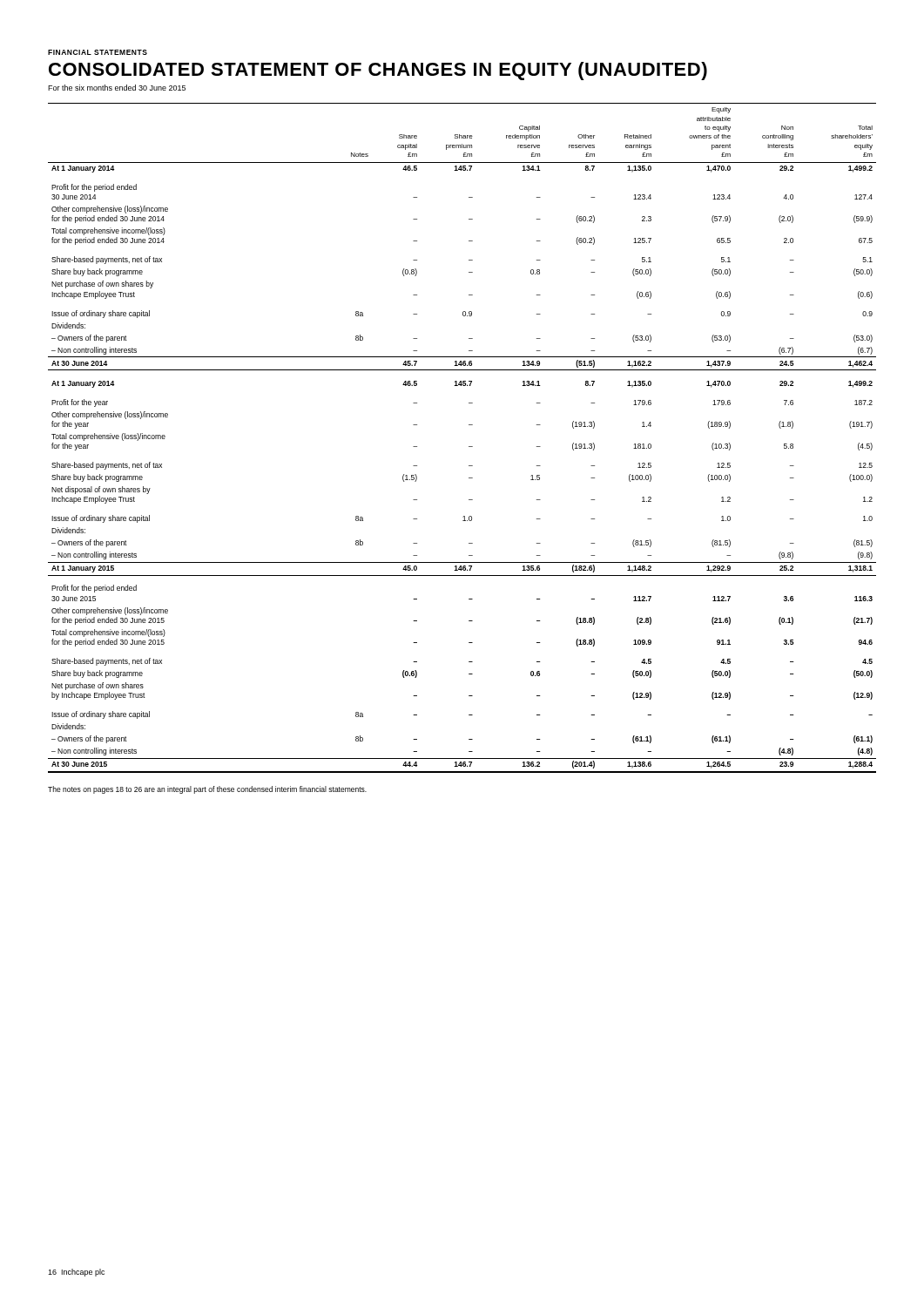
Task: Click on the region starting "For the six months ended 30 June"
Action: tap(117, 88)
